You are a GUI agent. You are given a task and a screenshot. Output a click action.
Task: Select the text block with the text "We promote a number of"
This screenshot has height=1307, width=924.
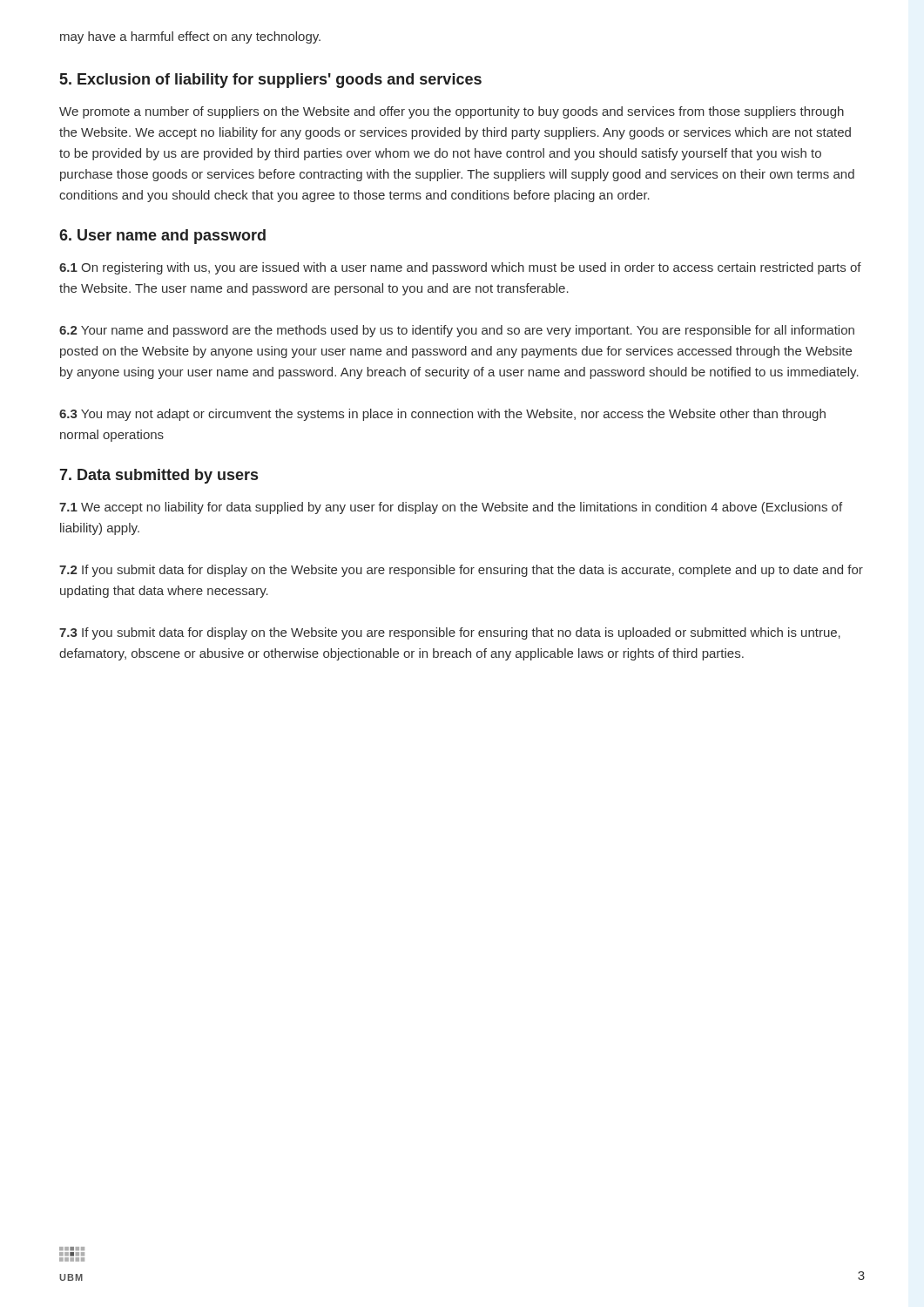[457, 153]
